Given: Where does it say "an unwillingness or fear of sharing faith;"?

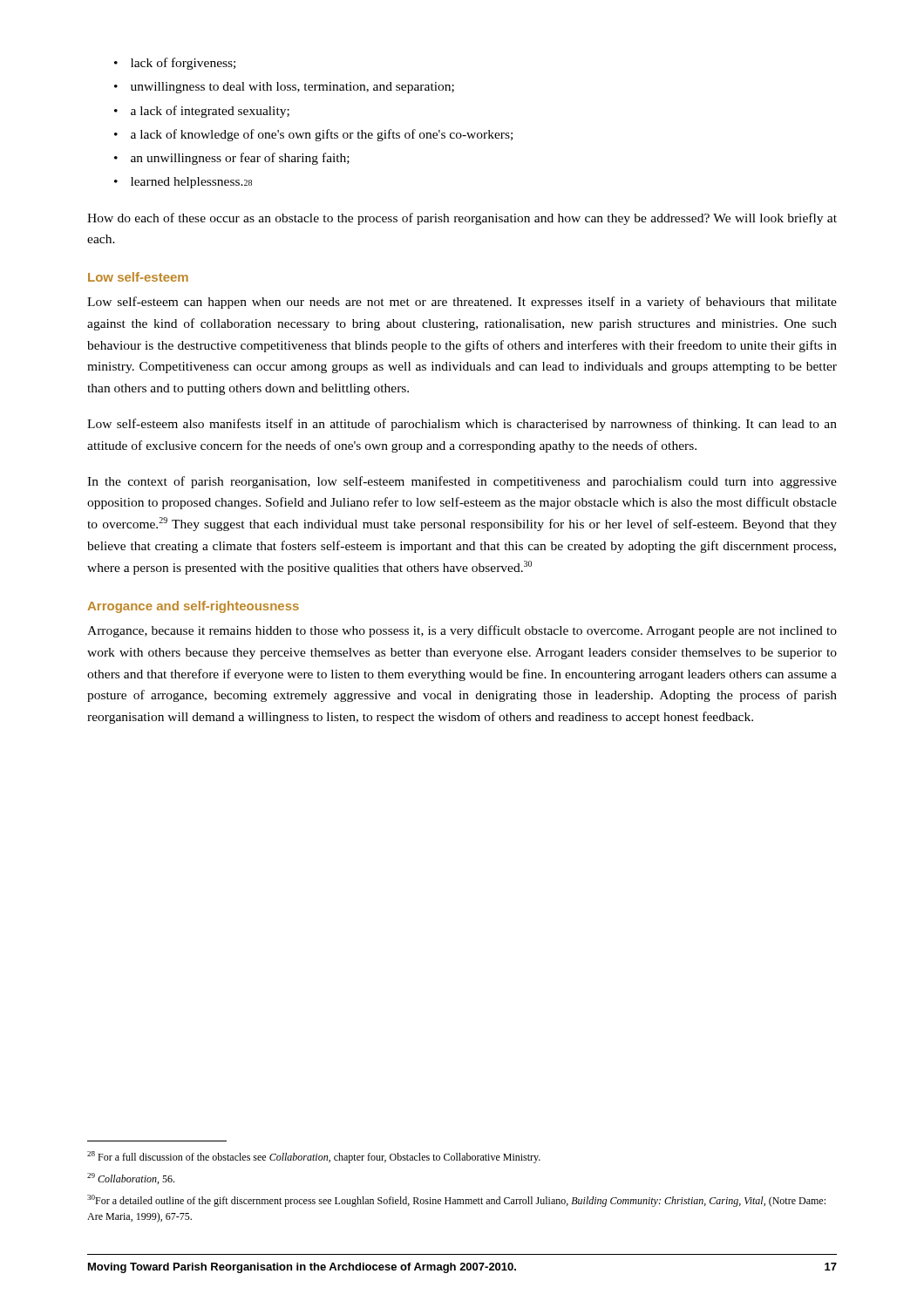Looking at the screenshot, I should (x=240, y=157).
